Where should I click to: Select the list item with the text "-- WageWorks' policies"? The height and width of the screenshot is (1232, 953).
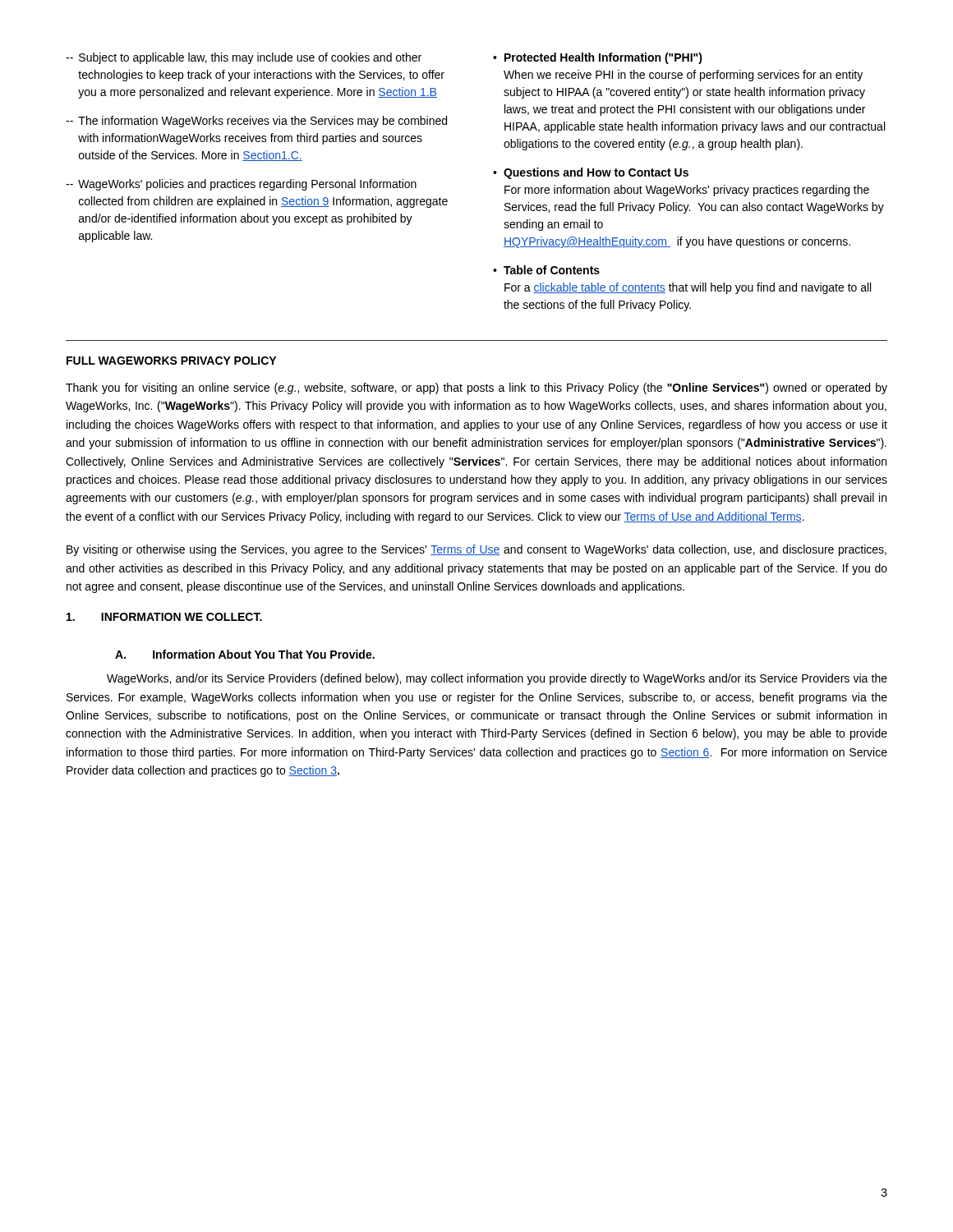pyautogui.click(x=263, y=210)
